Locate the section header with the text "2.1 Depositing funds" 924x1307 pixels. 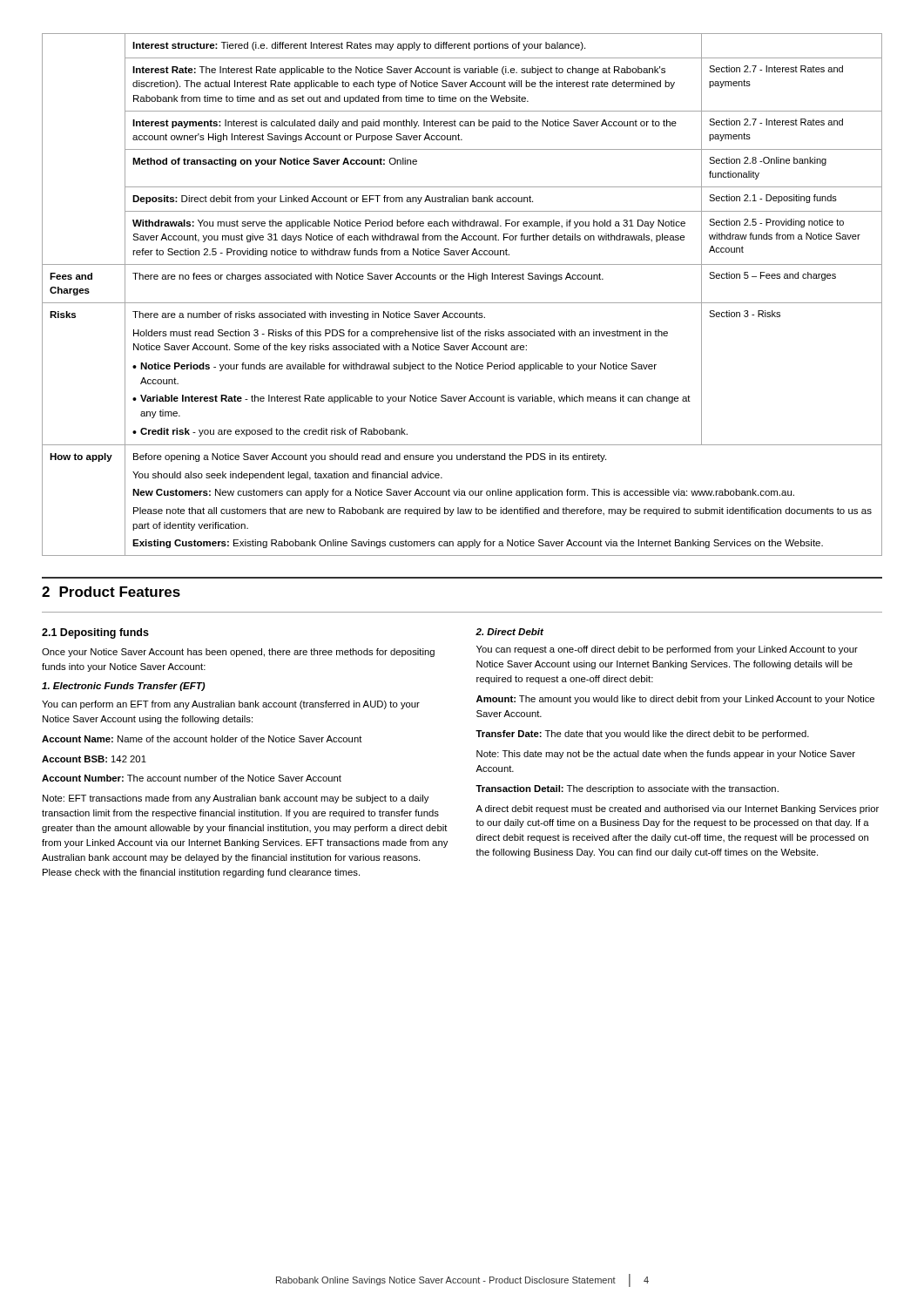coord(95,632)
